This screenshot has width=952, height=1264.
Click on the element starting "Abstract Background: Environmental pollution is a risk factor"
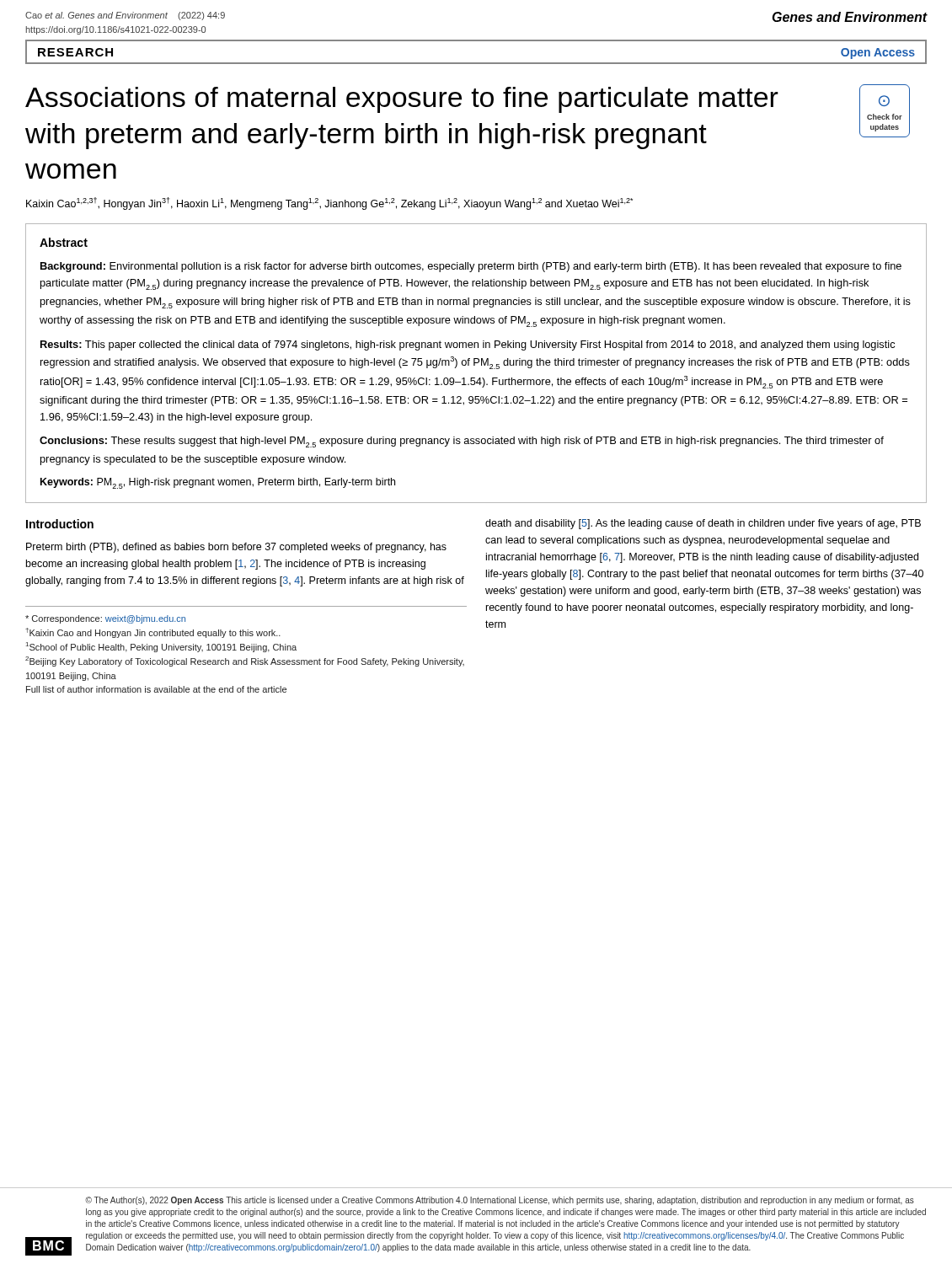tap(476, 363)
